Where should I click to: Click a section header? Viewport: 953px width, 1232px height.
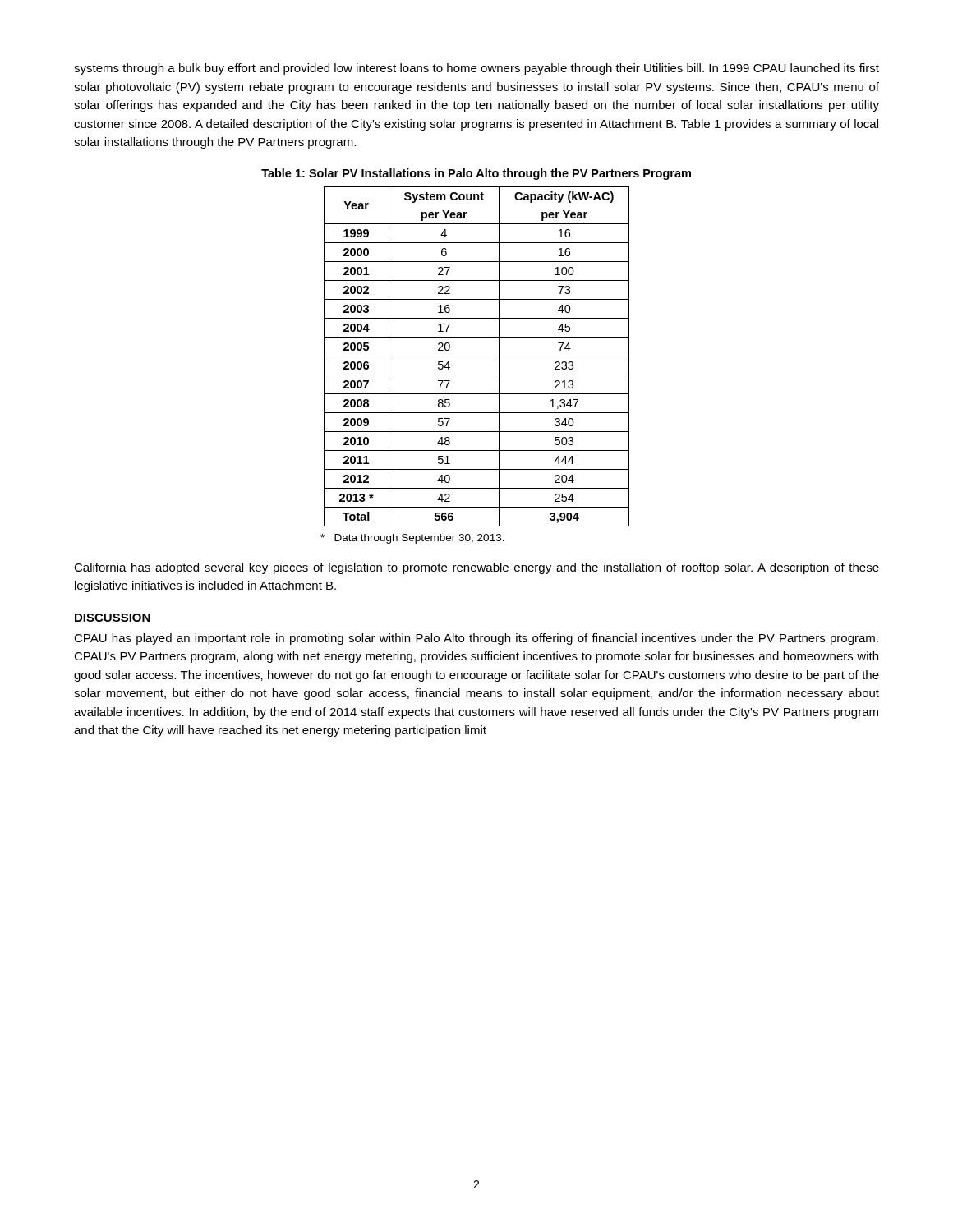coord(112,617)
